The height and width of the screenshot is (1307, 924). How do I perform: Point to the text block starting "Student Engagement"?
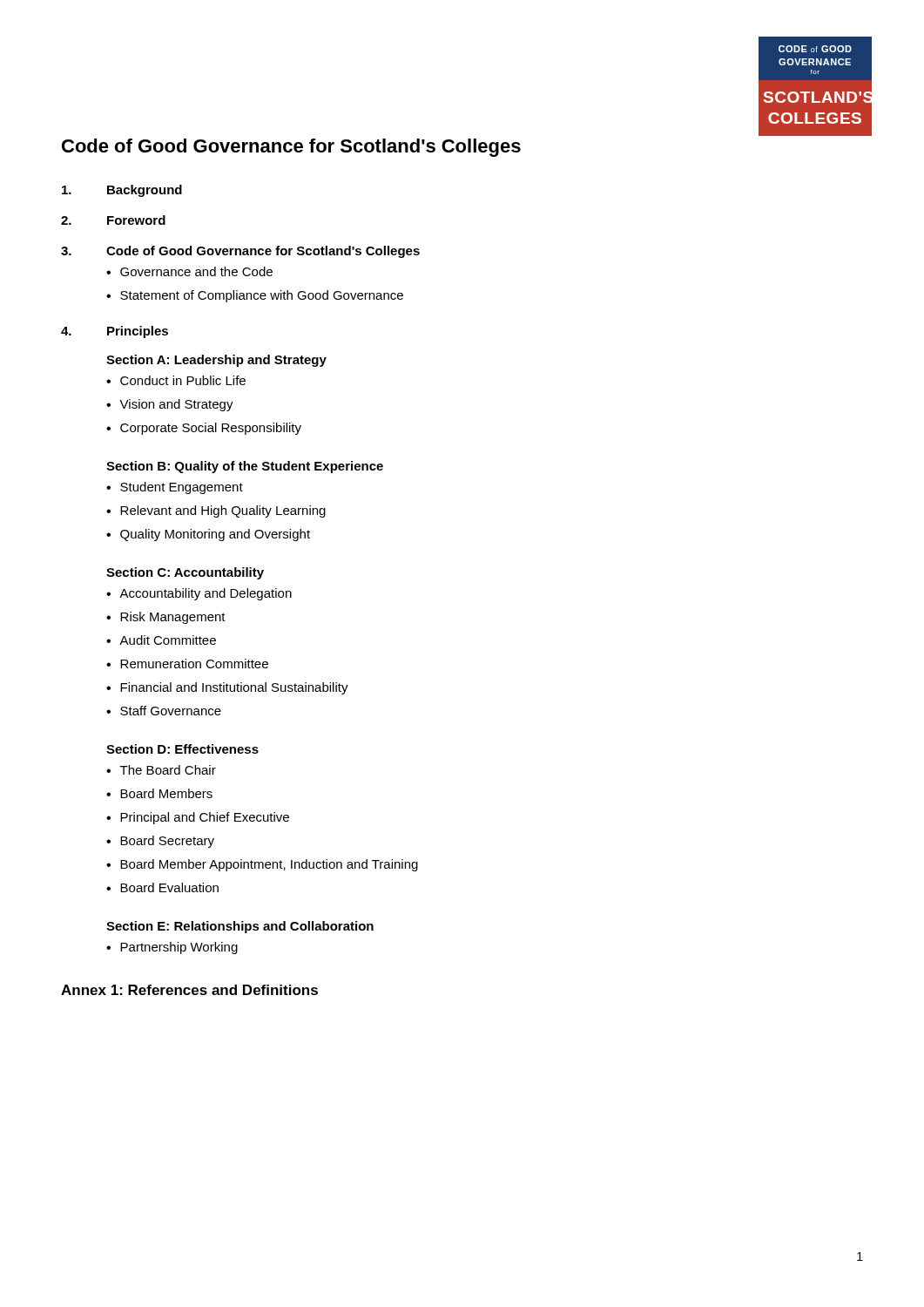click(x=181, y=487)
